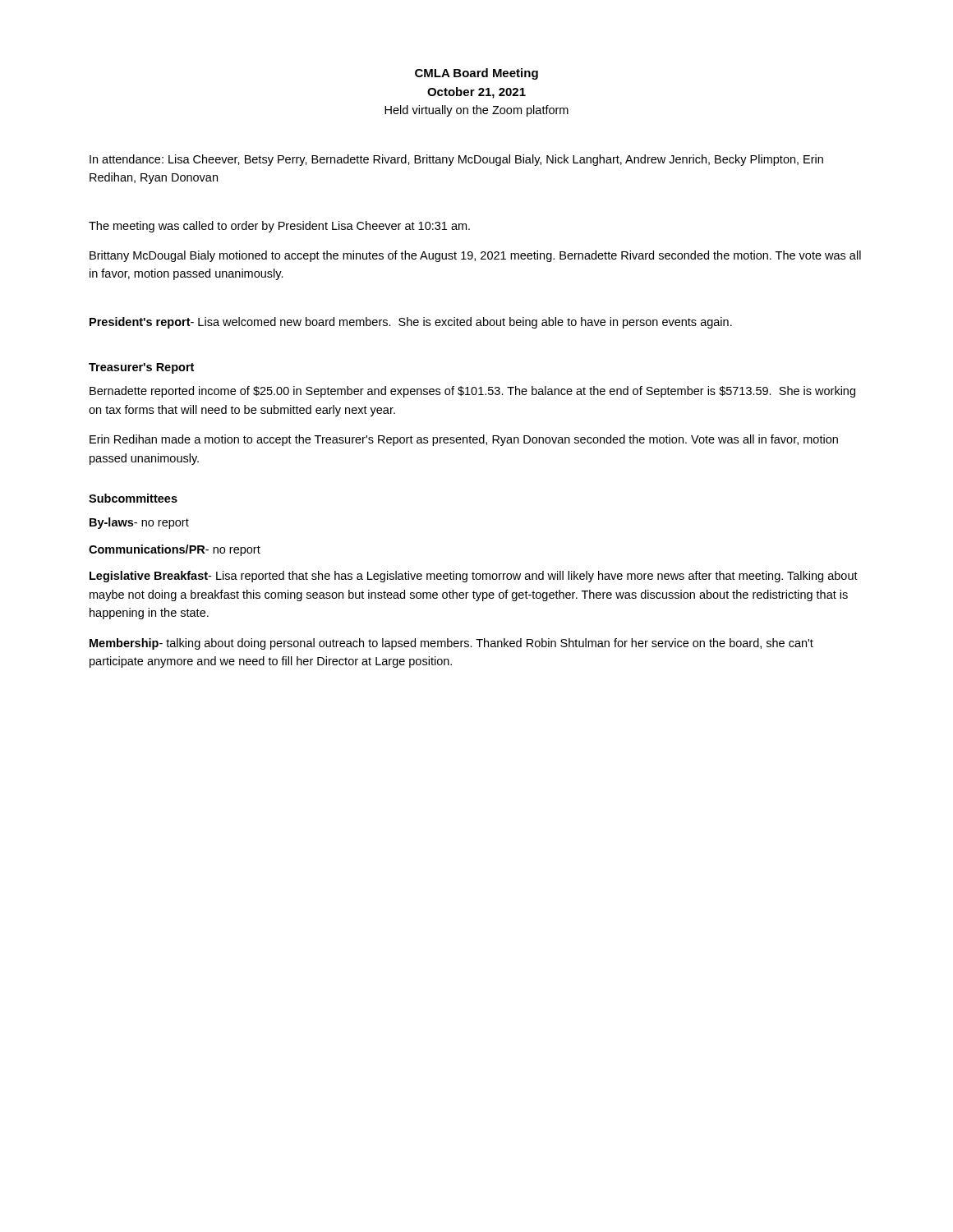953x1232 pixels.
Task: Locate the text "Treasurer's Report"
Action: pos(141,367)
